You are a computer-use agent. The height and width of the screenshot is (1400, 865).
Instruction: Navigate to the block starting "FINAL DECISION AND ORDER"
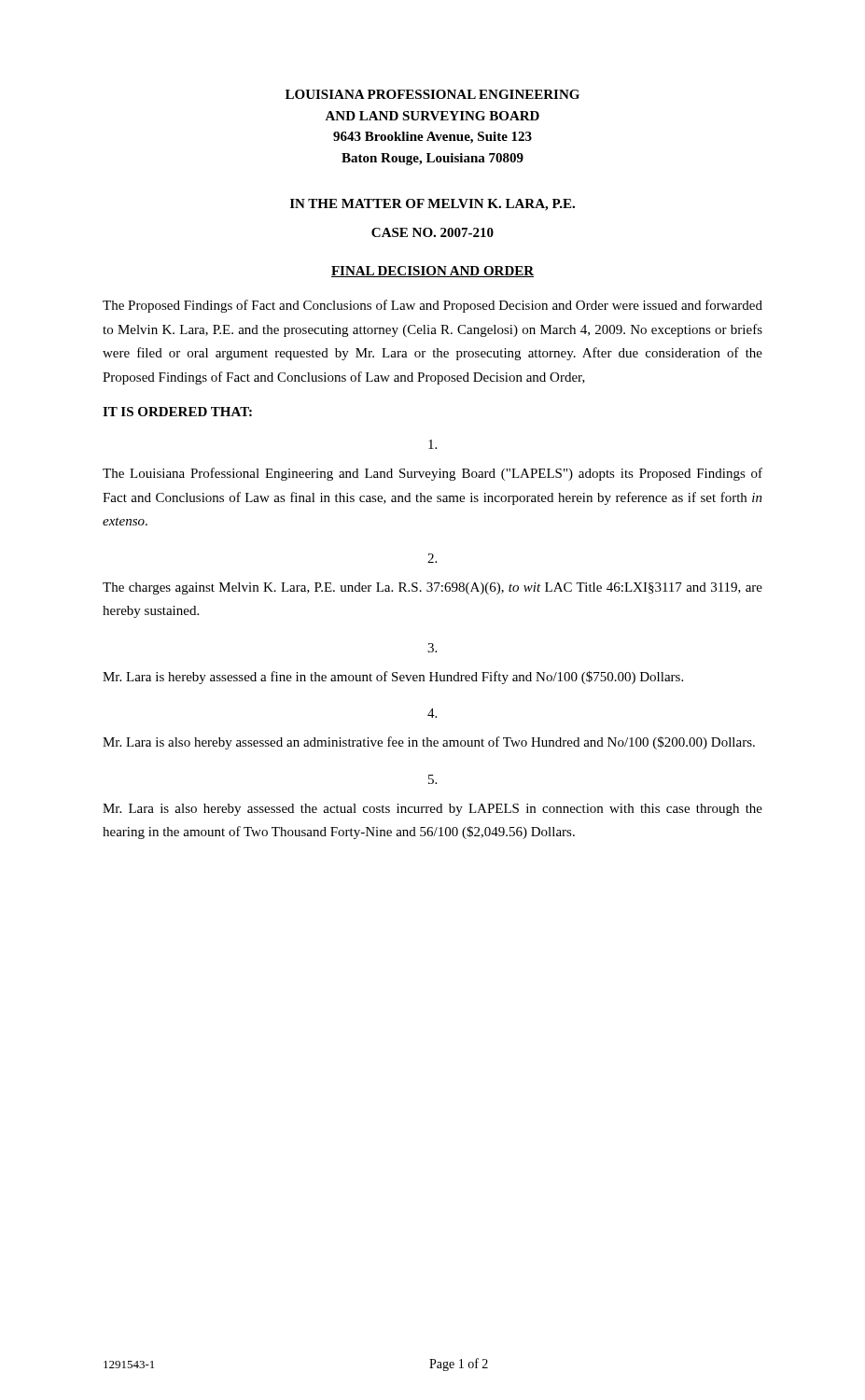coord(432,271)
